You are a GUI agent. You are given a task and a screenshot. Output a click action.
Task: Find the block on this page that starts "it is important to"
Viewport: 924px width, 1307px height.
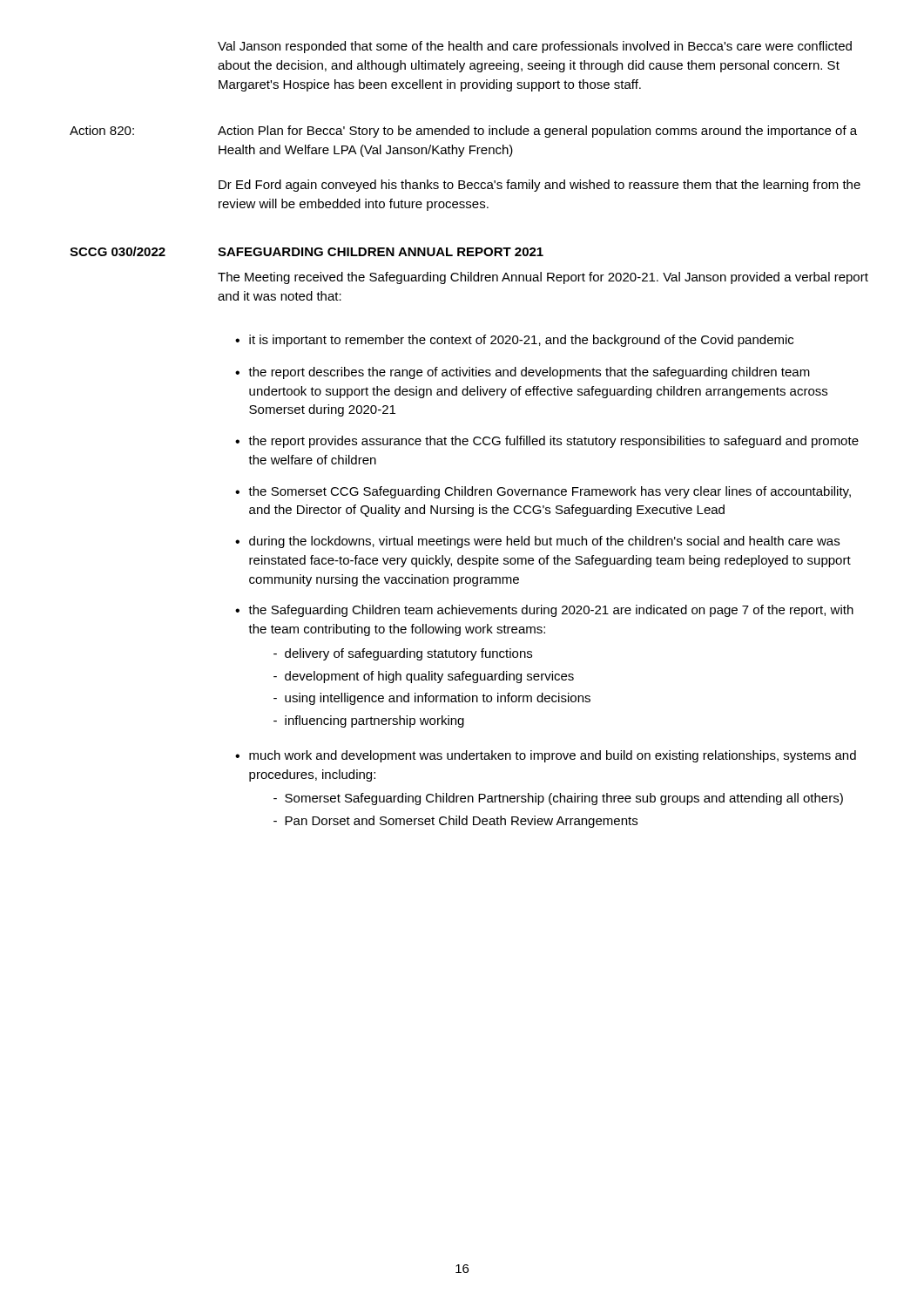coord(560,339)
